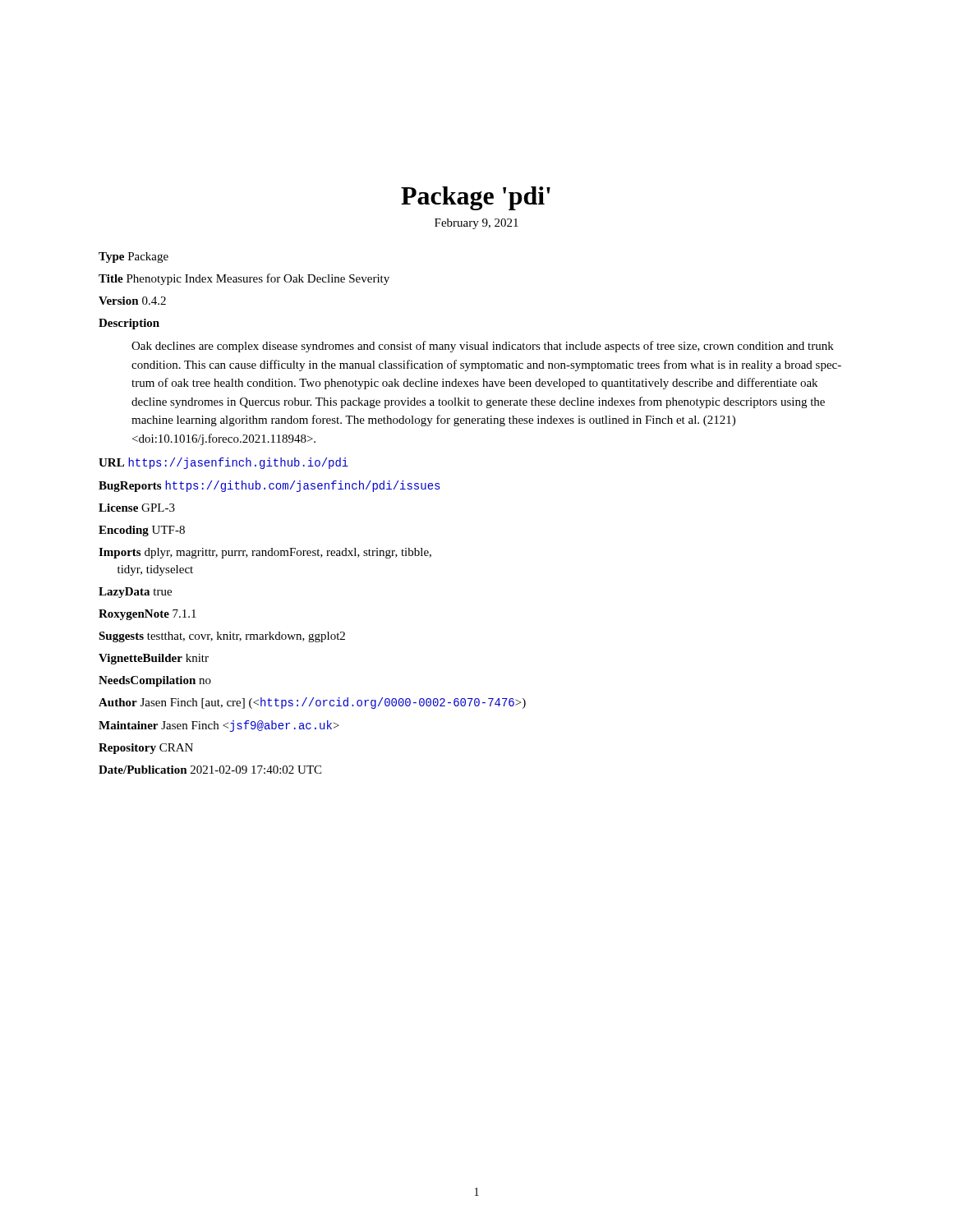Click on the text that says "NeedsCompilation no"
953x1232 pixels.
pos(155,680)
